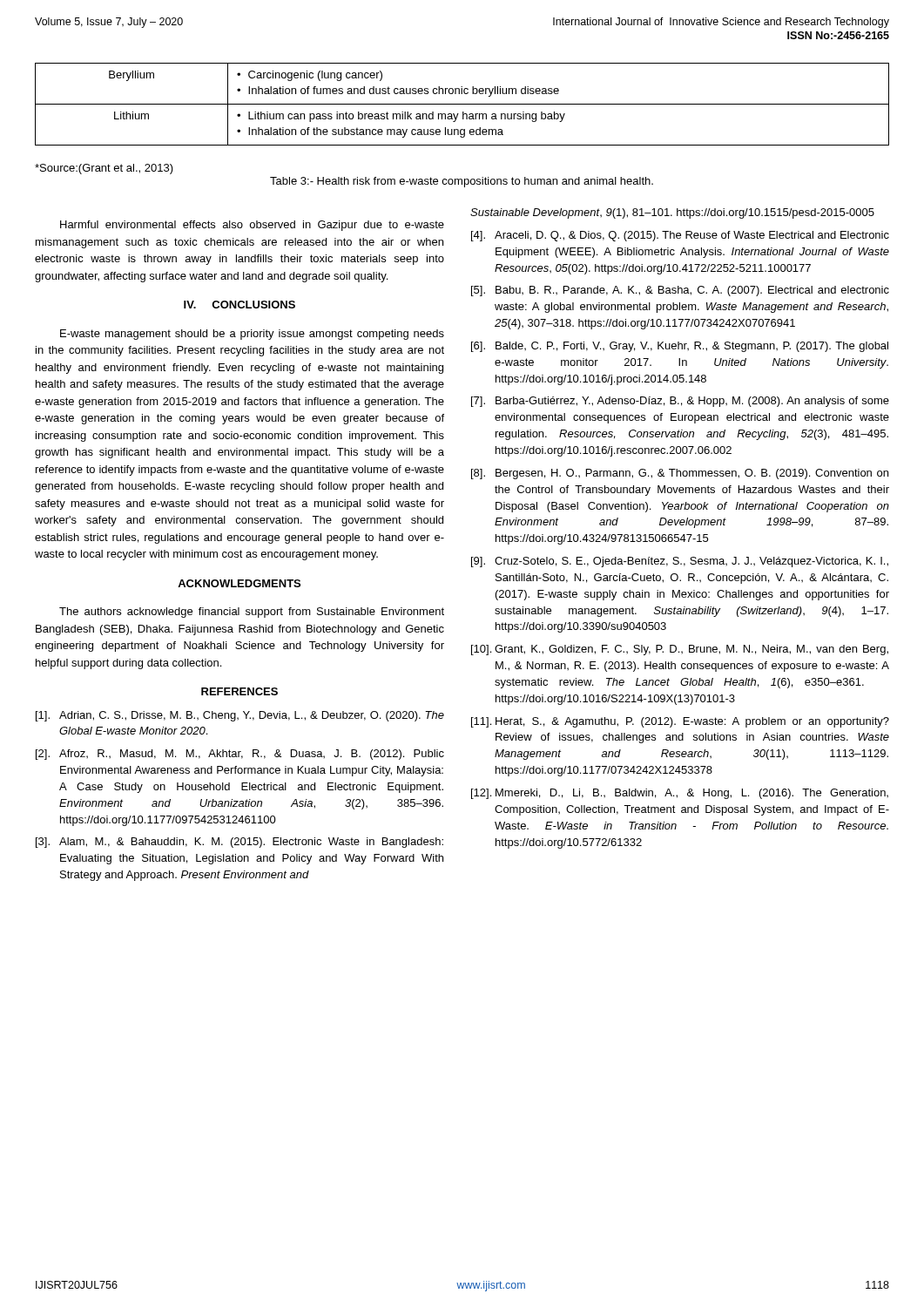Point to the text starting "Harmful environmental effects"
Viewport: 924px width, 1307px height.
pos(240,250)
